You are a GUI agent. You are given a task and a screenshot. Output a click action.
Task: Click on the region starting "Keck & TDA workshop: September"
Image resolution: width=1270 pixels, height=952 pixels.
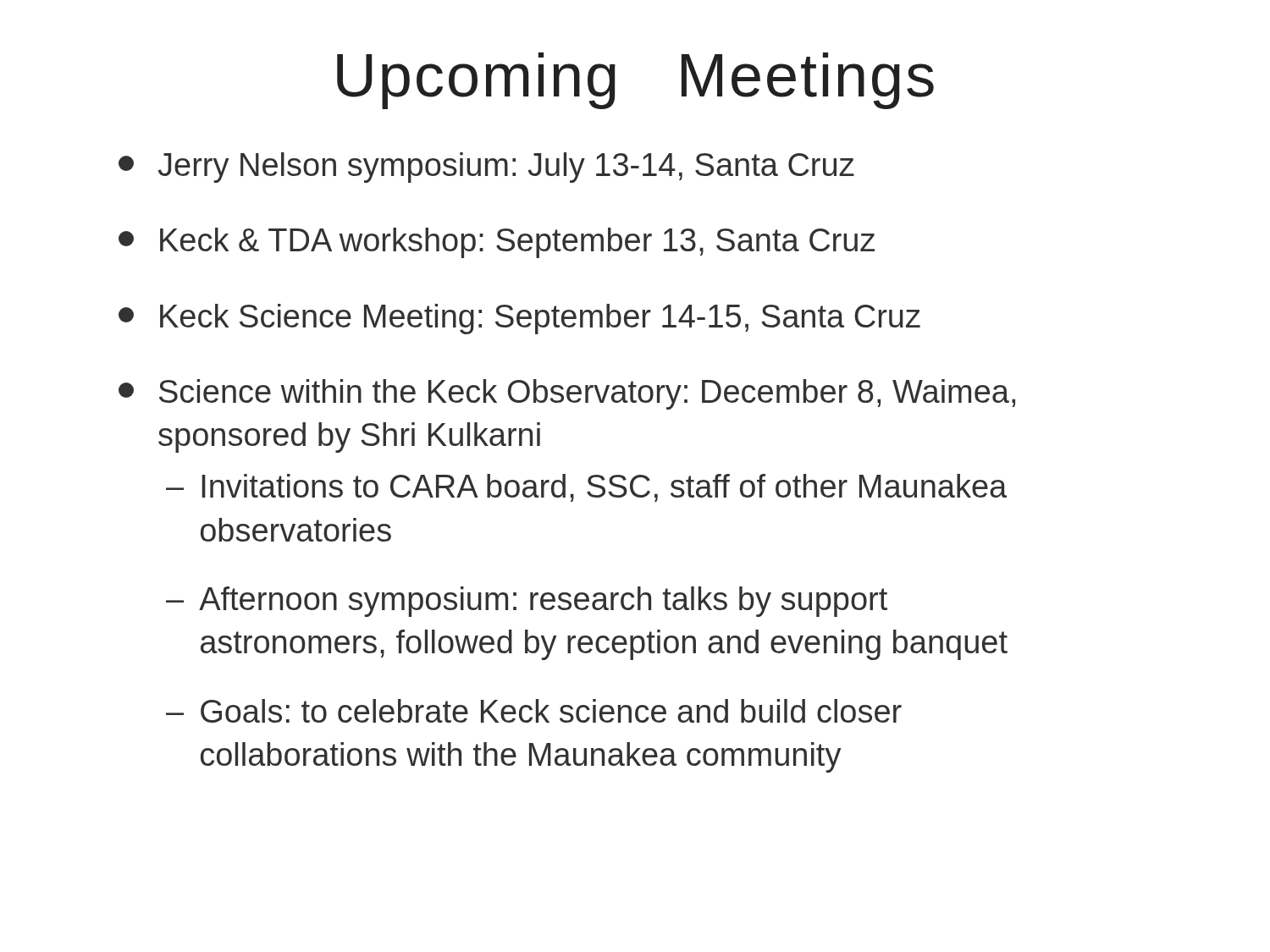pyautogui.click(x=660, y=241)
